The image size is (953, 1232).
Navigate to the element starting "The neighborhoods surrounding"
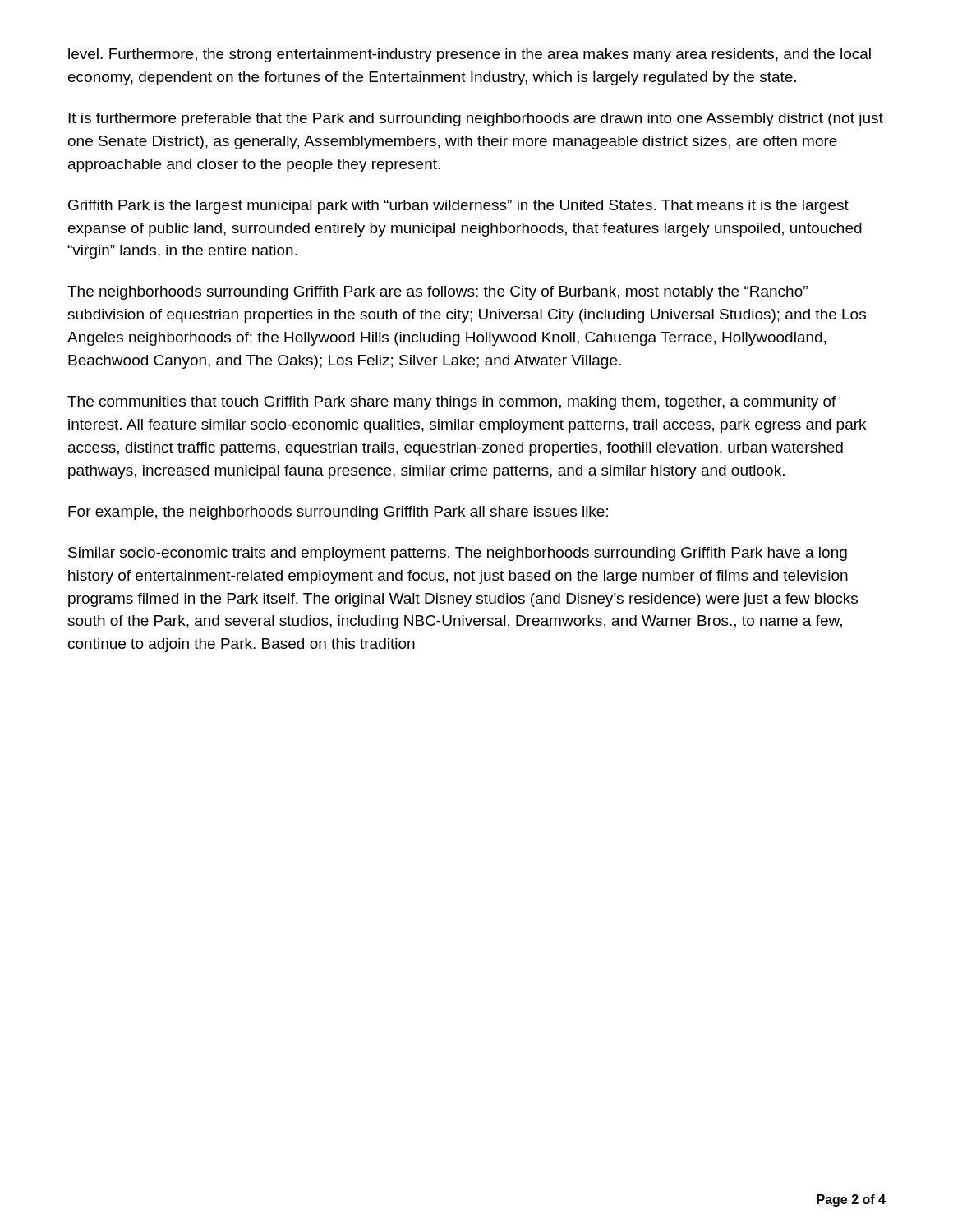(x=467, y=326)
